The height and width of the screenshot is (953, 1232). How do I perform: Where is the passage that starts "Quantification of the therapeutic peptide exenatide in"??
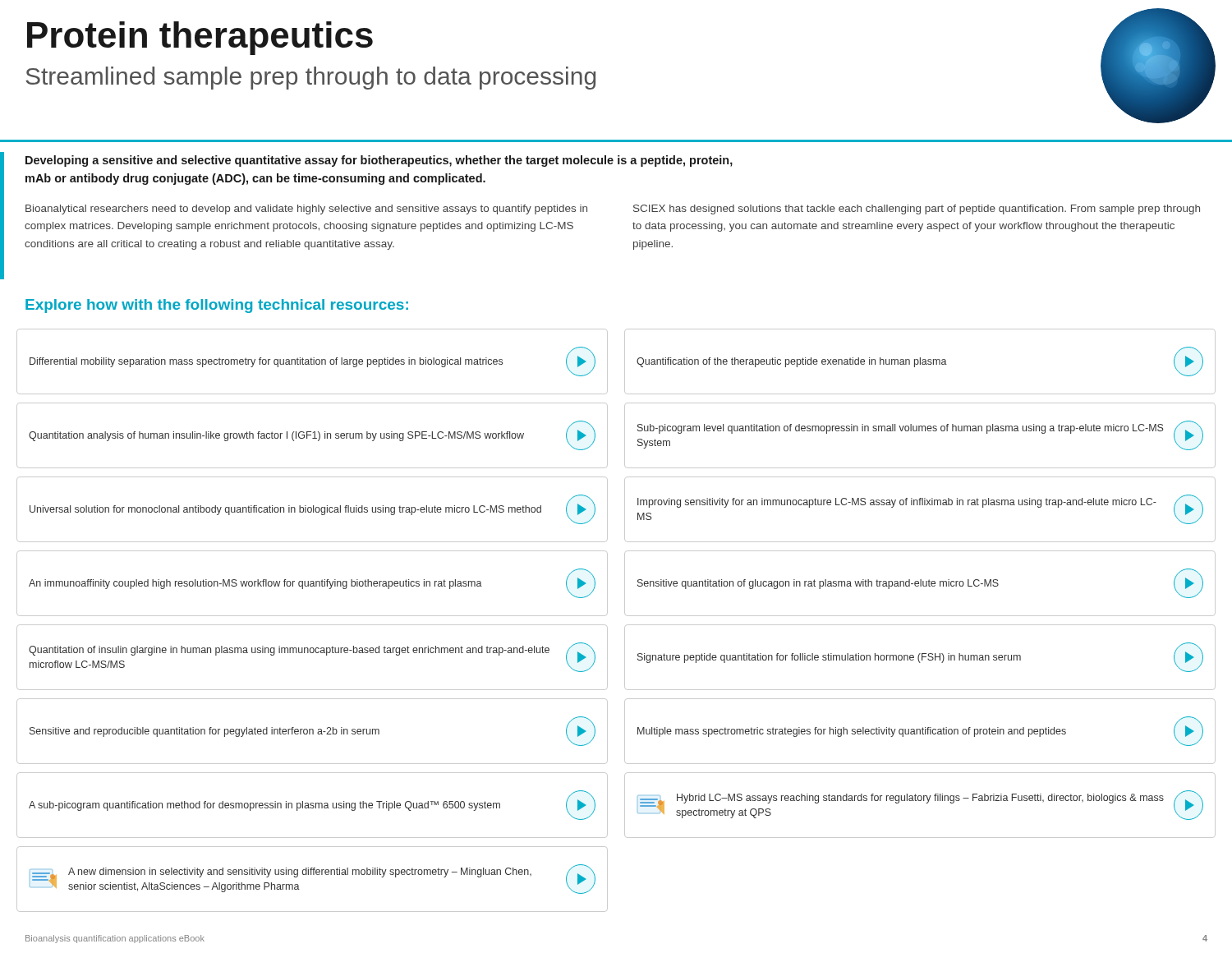point(920,361)
